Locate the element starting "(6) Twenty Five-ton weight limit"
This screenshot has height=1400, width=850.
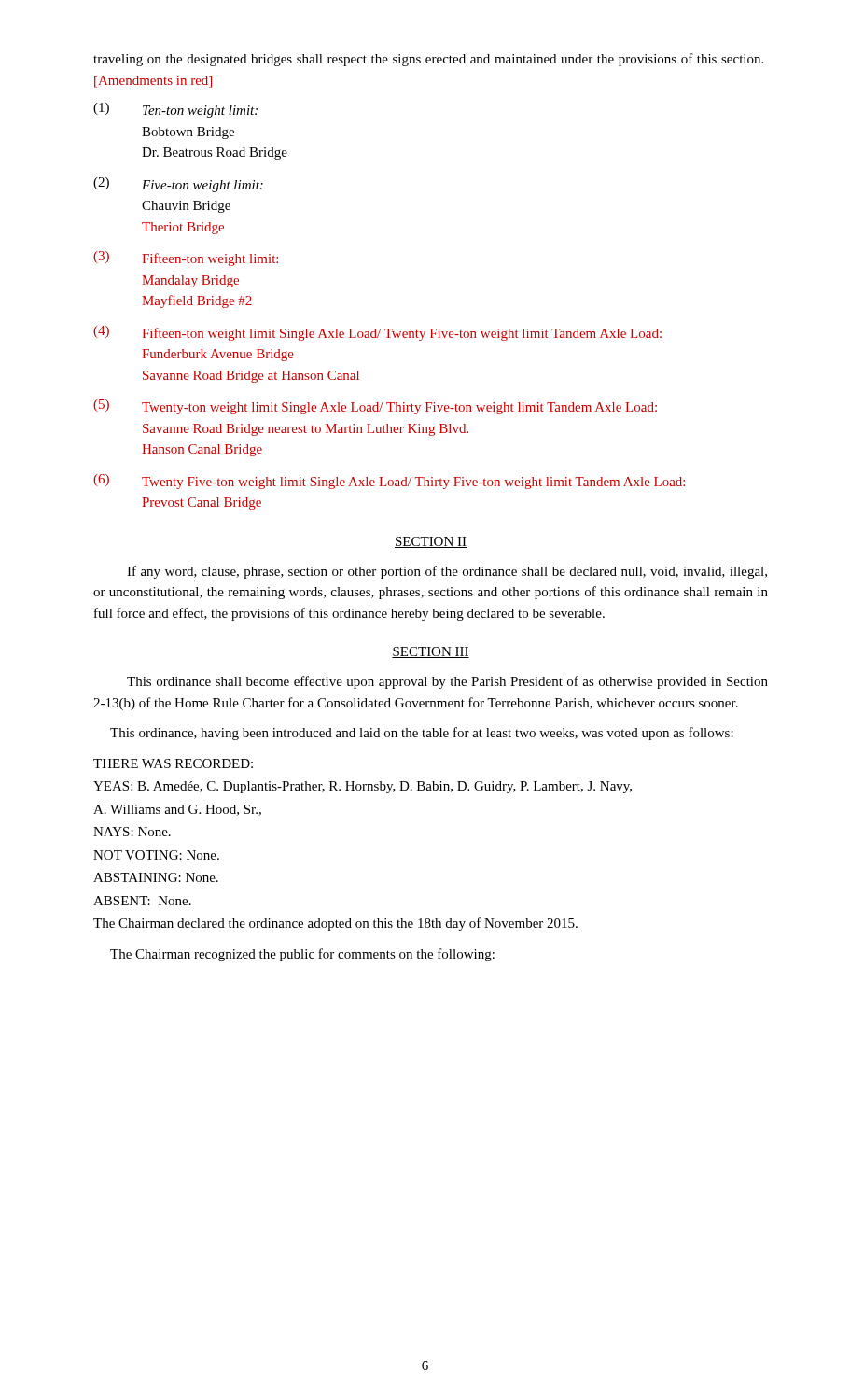pyautogui.click(x=431, y=492)
